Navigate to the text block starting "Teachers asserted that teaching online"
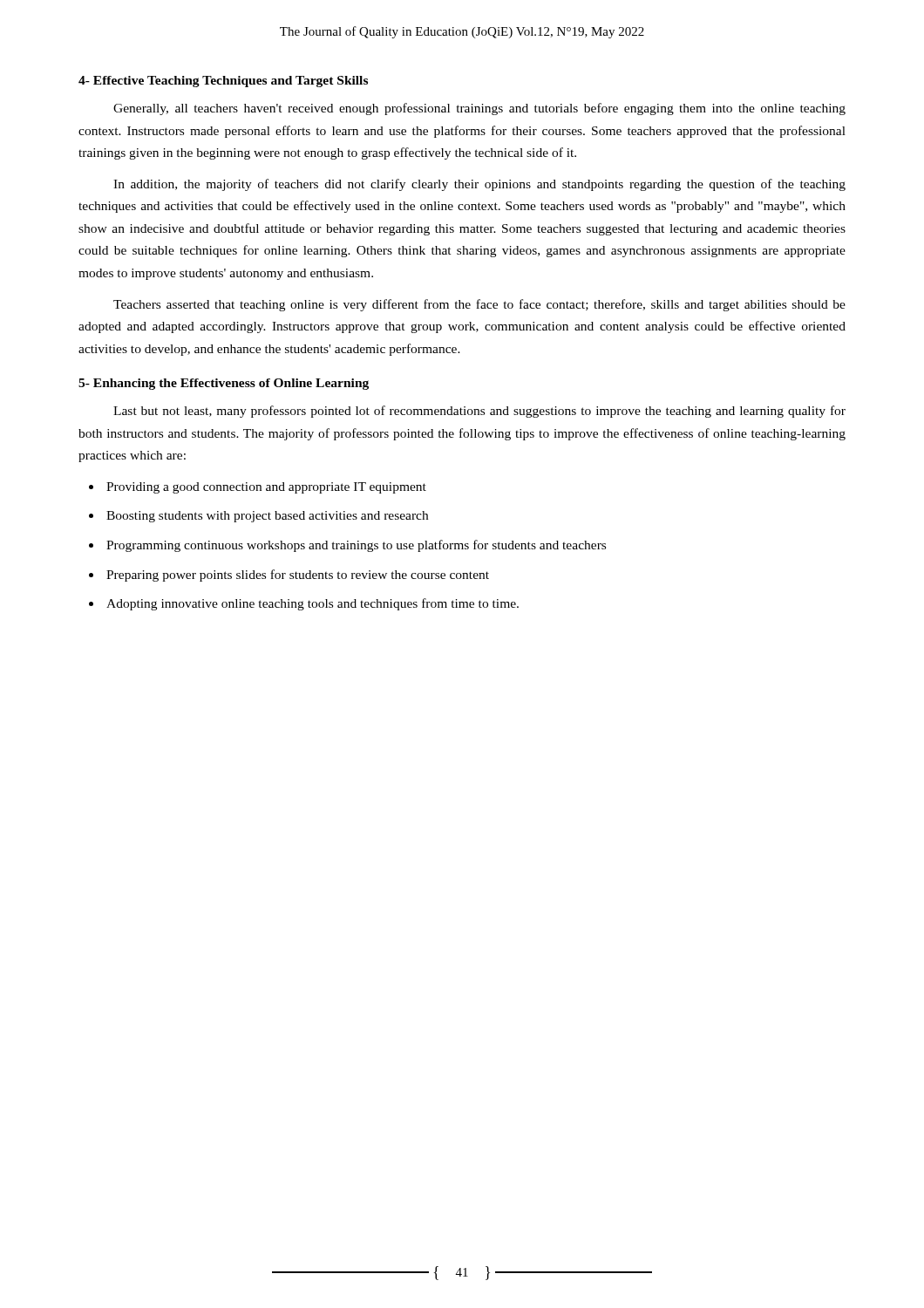The width and height of the screenshot is (924, 1308). click(462, 326)
